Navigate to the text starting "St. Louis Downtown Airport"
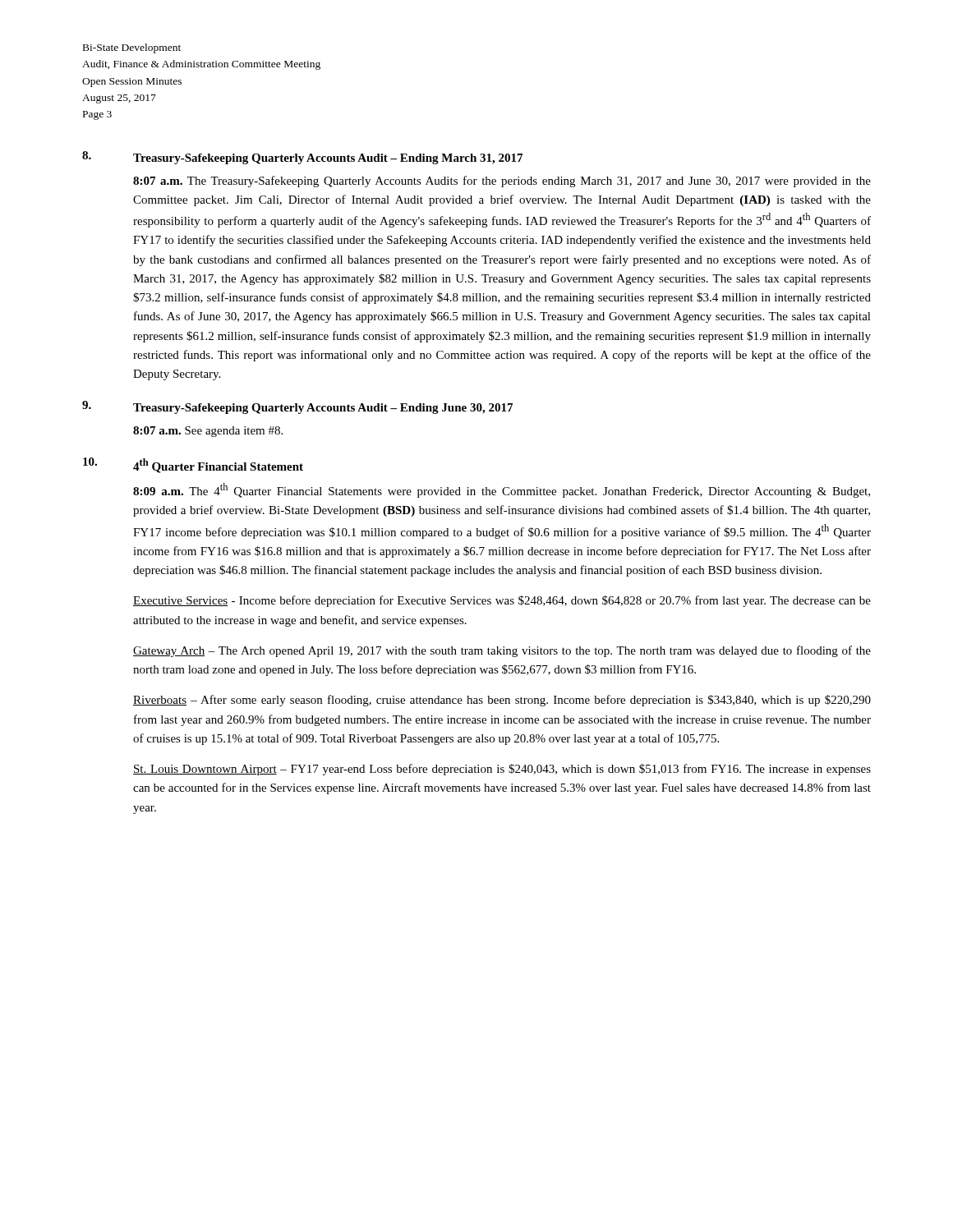953x1232 pixels. pyautogui.click(x=476, y=788)
